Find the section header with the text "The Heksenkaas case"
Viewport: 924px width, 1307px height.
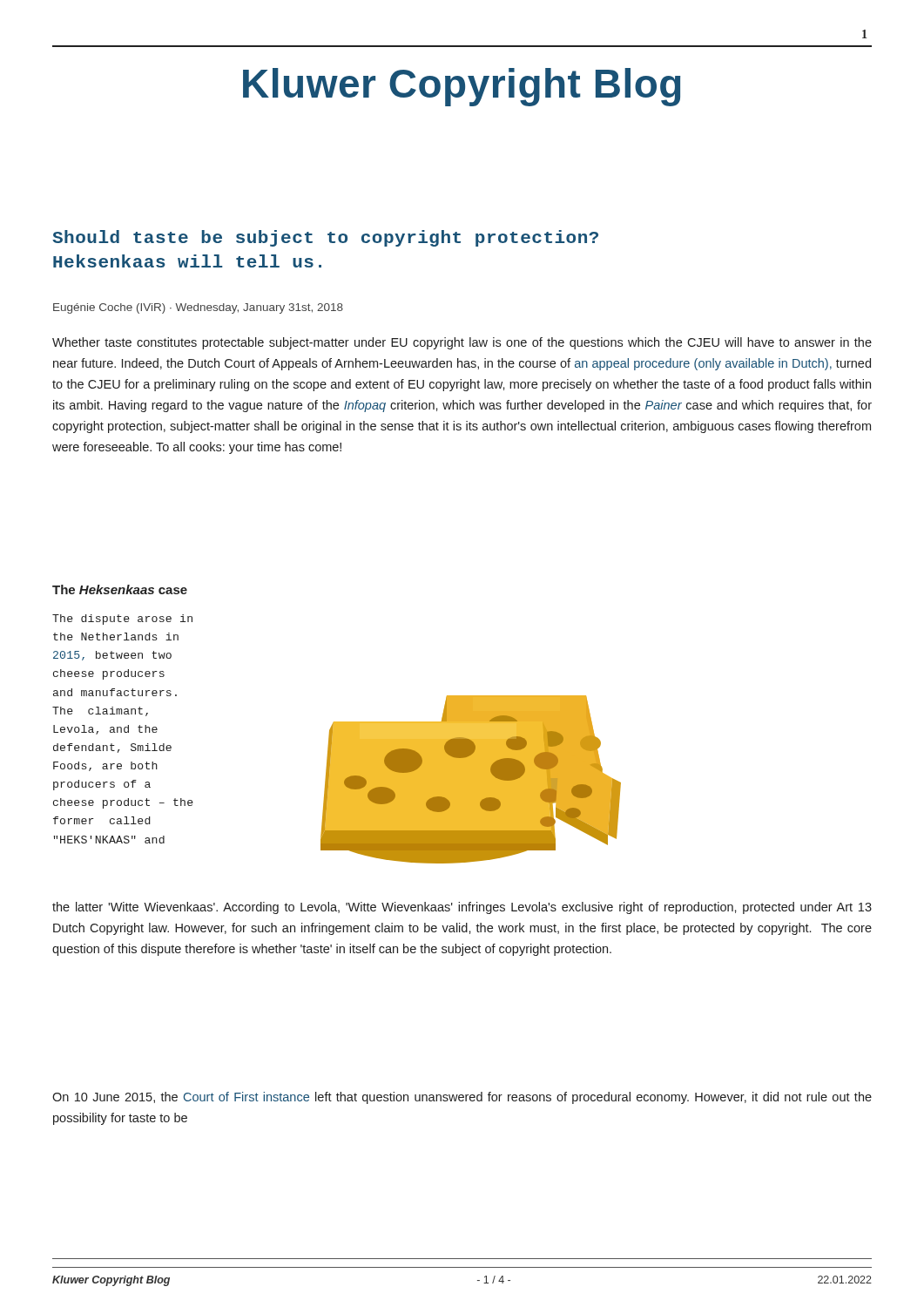point(120,589)
